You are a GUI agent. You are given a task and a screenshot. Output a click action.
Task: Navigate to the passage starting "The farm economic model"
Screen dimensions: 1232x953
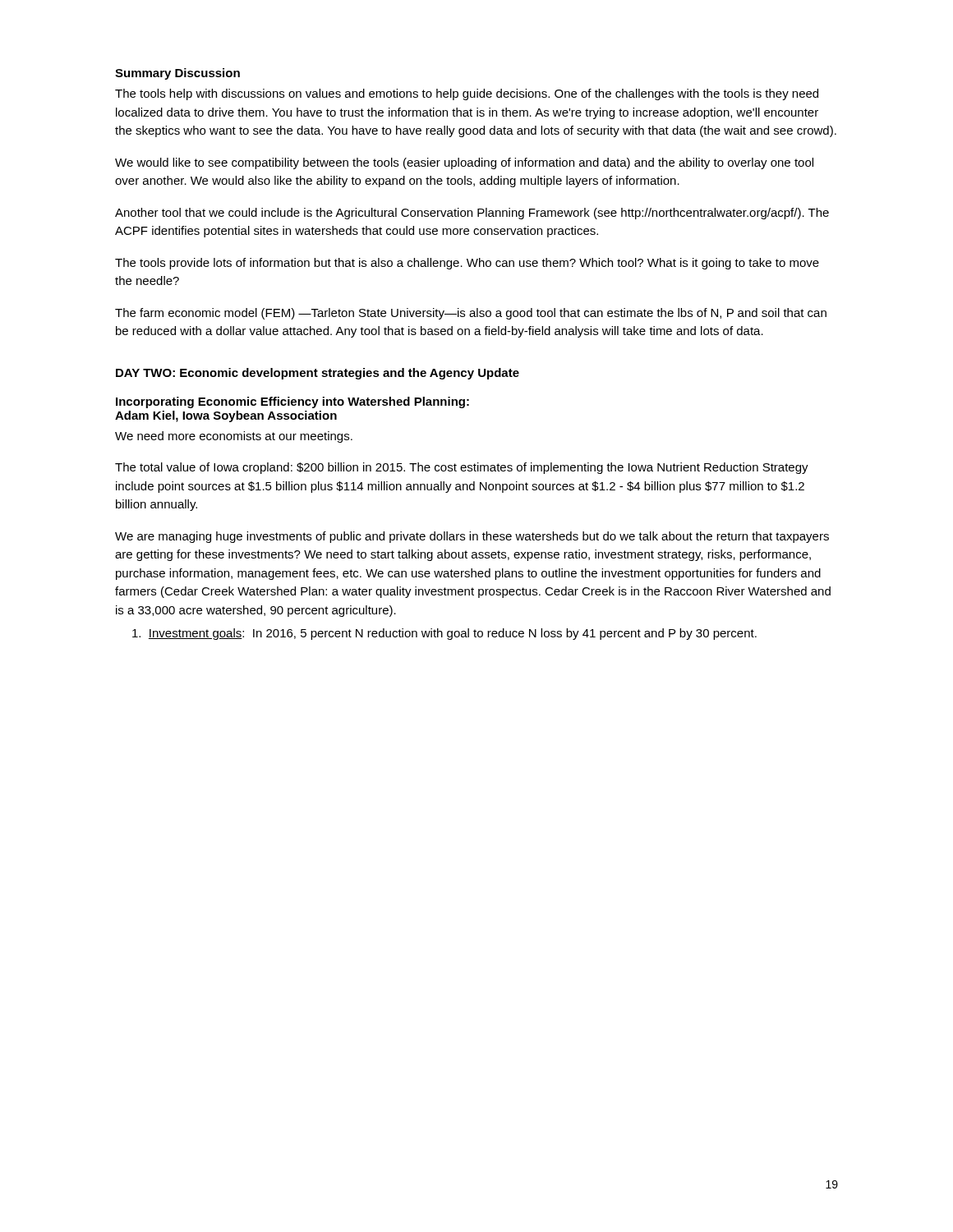coord(471,321)
